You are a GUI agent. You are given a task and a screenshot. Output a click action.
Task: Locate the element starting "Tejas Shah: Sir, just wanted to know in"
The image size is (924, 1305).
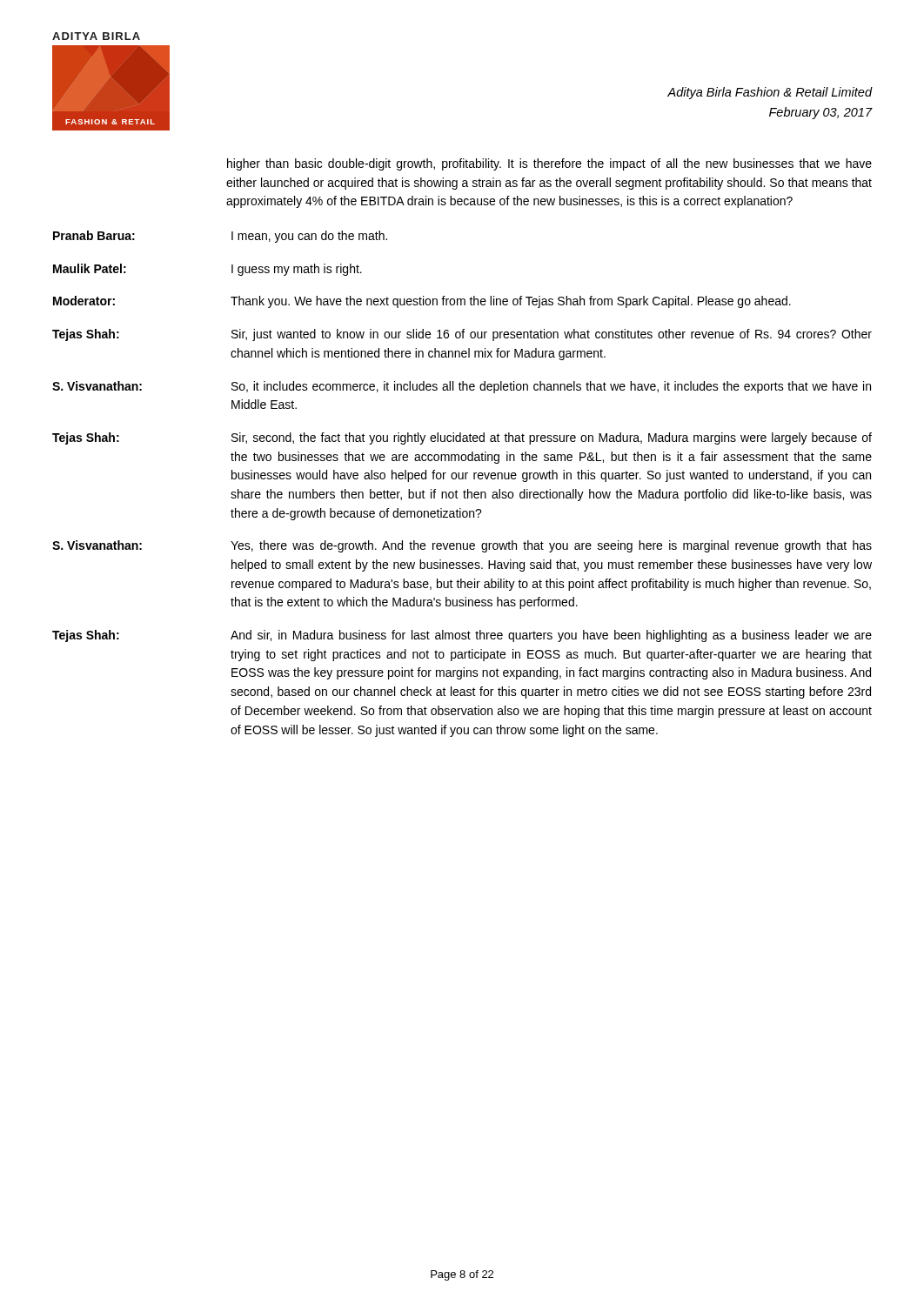tap(462, 344)
